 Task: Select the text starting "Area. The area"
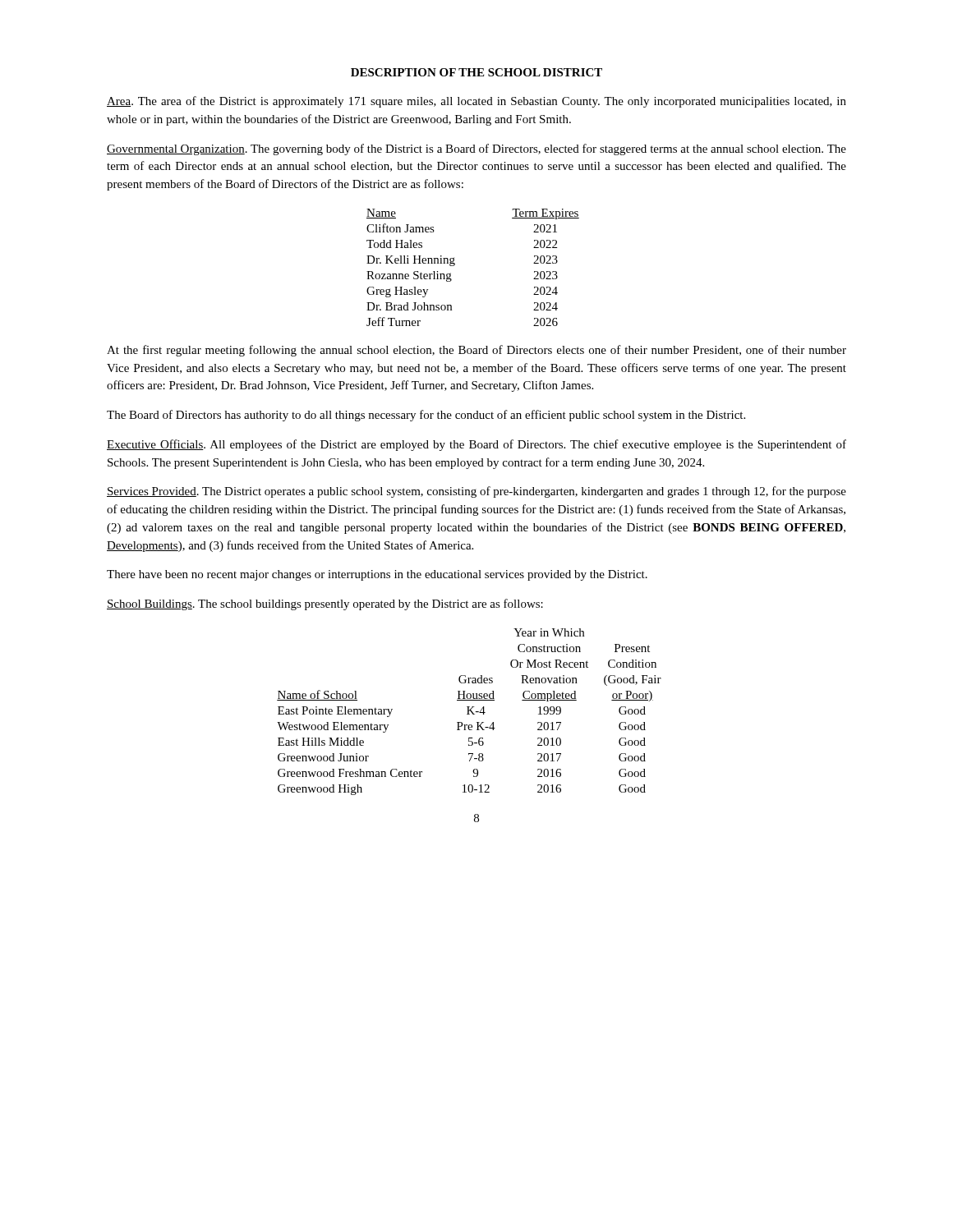[x=476, y=110]
